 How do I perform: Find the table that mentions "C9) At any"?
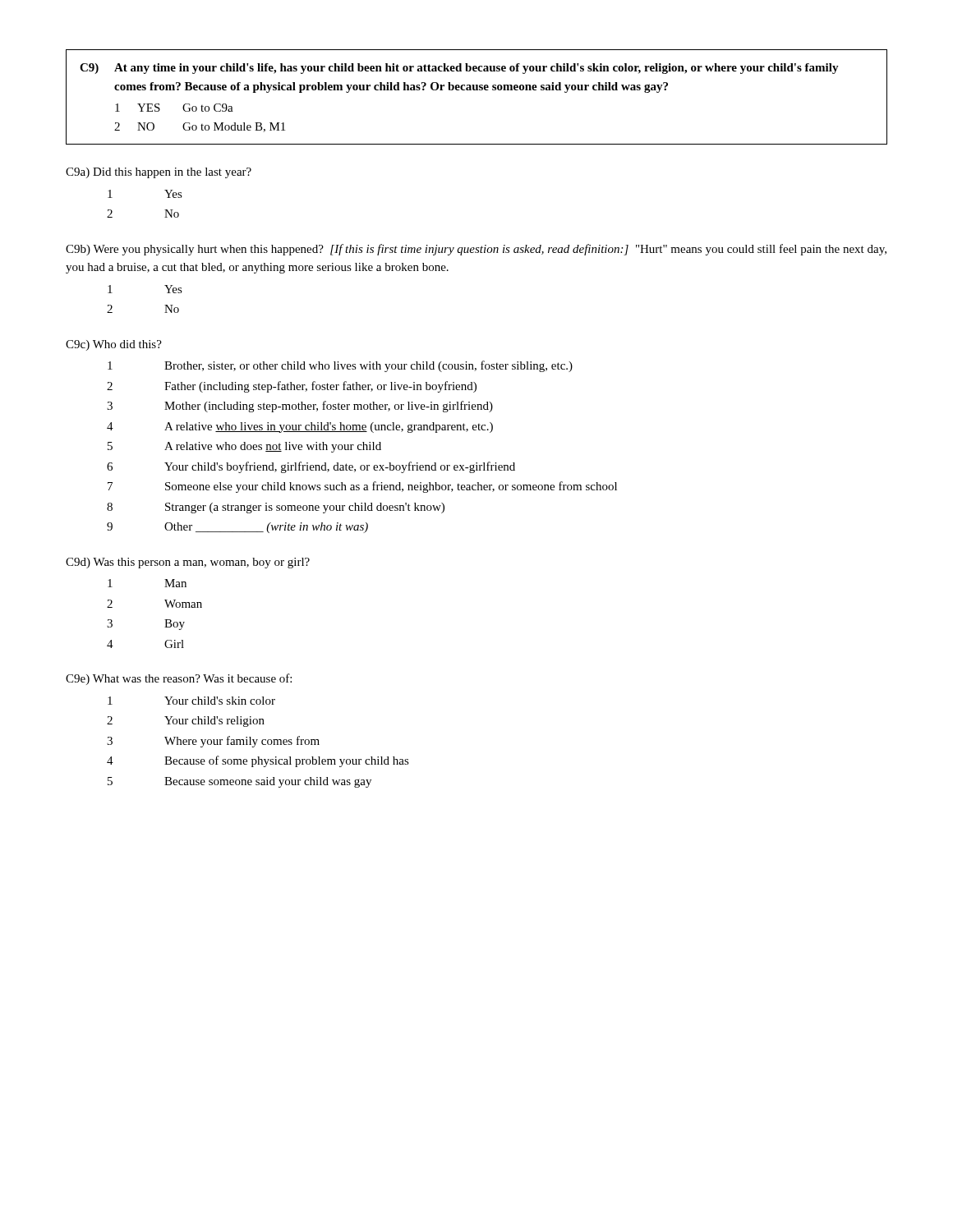click(x=476, y=97)
